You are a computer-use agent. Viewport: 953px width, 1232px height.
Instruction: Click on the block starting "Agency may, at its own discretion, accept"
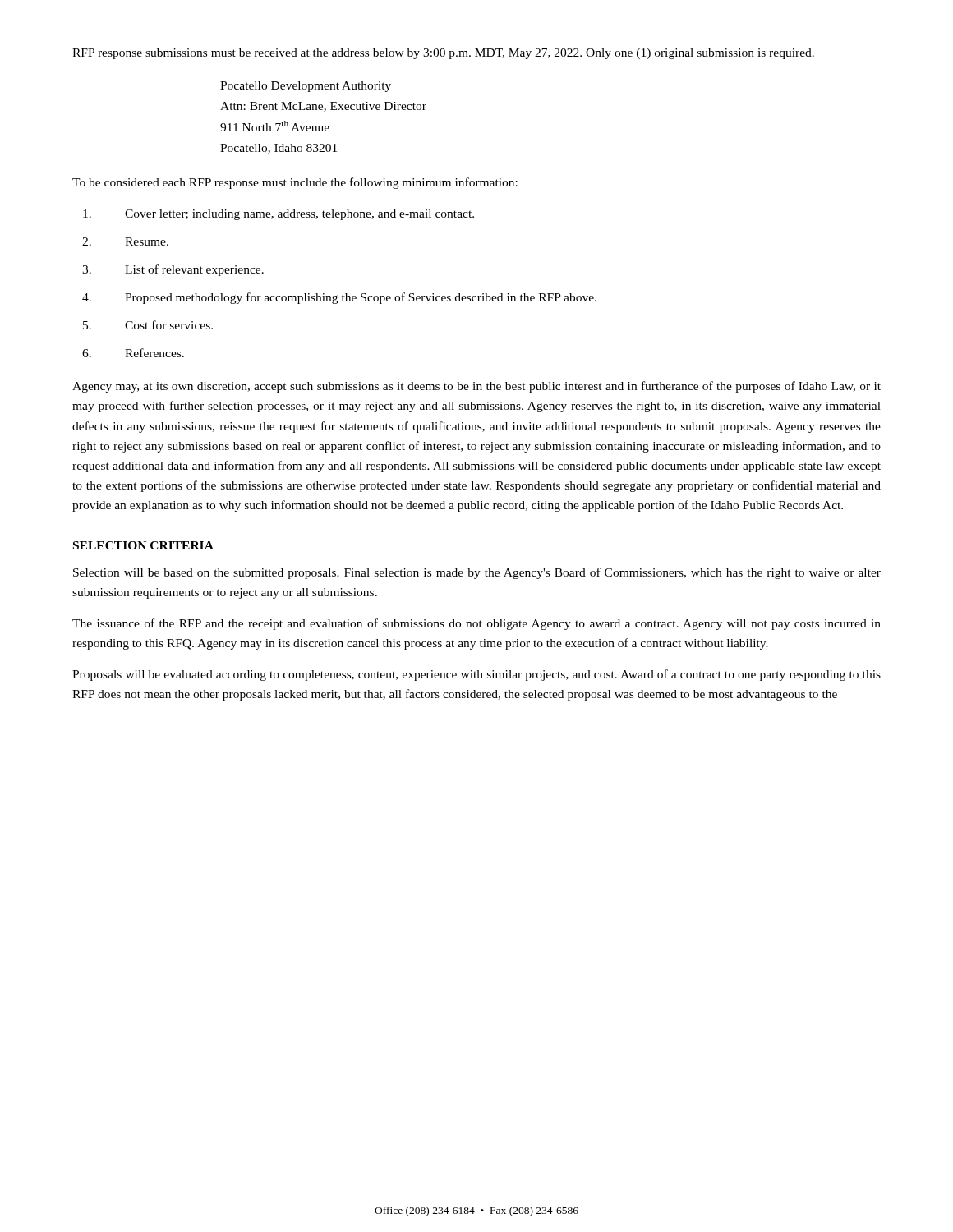click(476, 445)
